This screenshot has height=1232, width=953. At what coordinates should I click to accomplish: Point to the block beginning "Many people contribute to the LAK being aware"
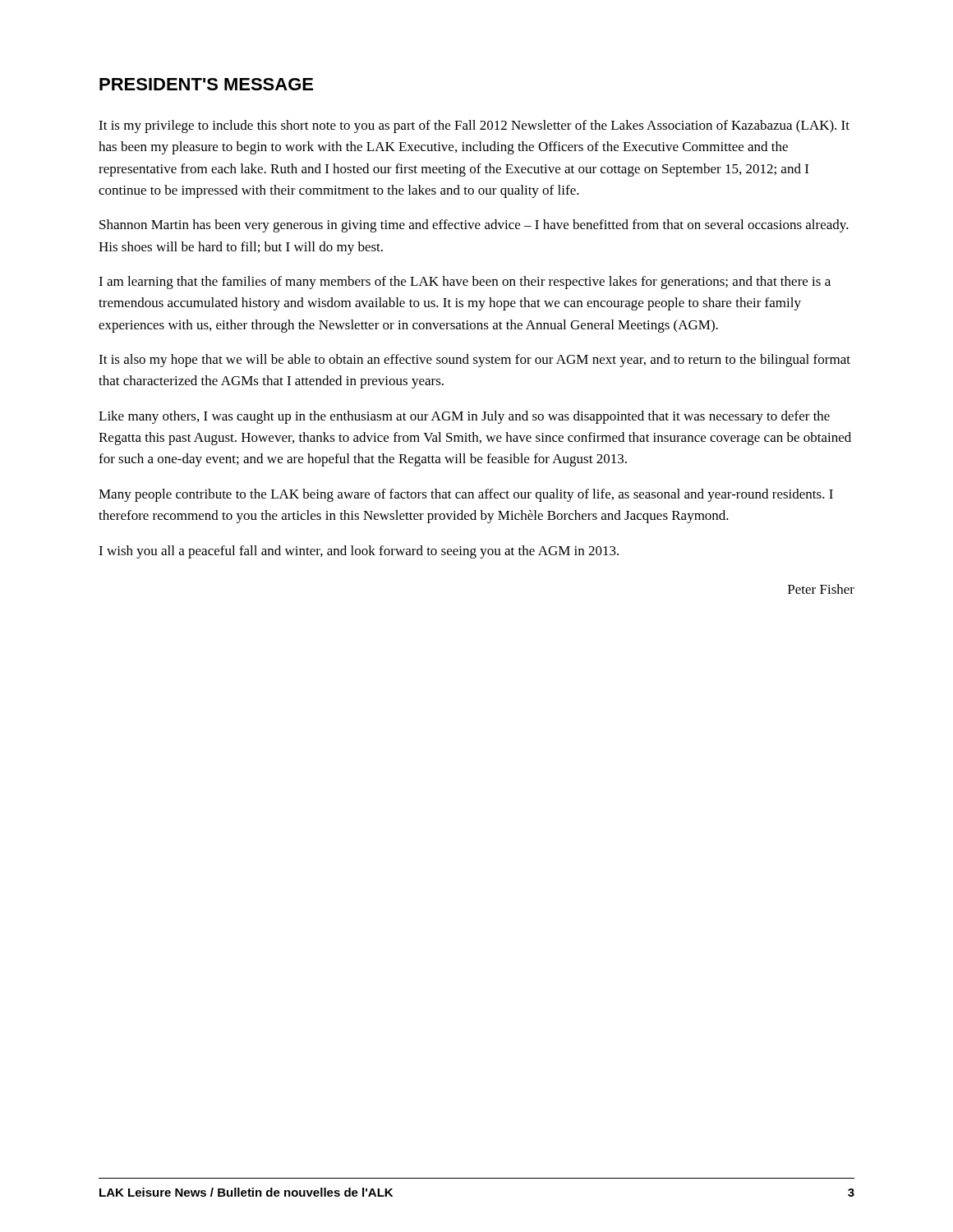(x=466, y=505)
